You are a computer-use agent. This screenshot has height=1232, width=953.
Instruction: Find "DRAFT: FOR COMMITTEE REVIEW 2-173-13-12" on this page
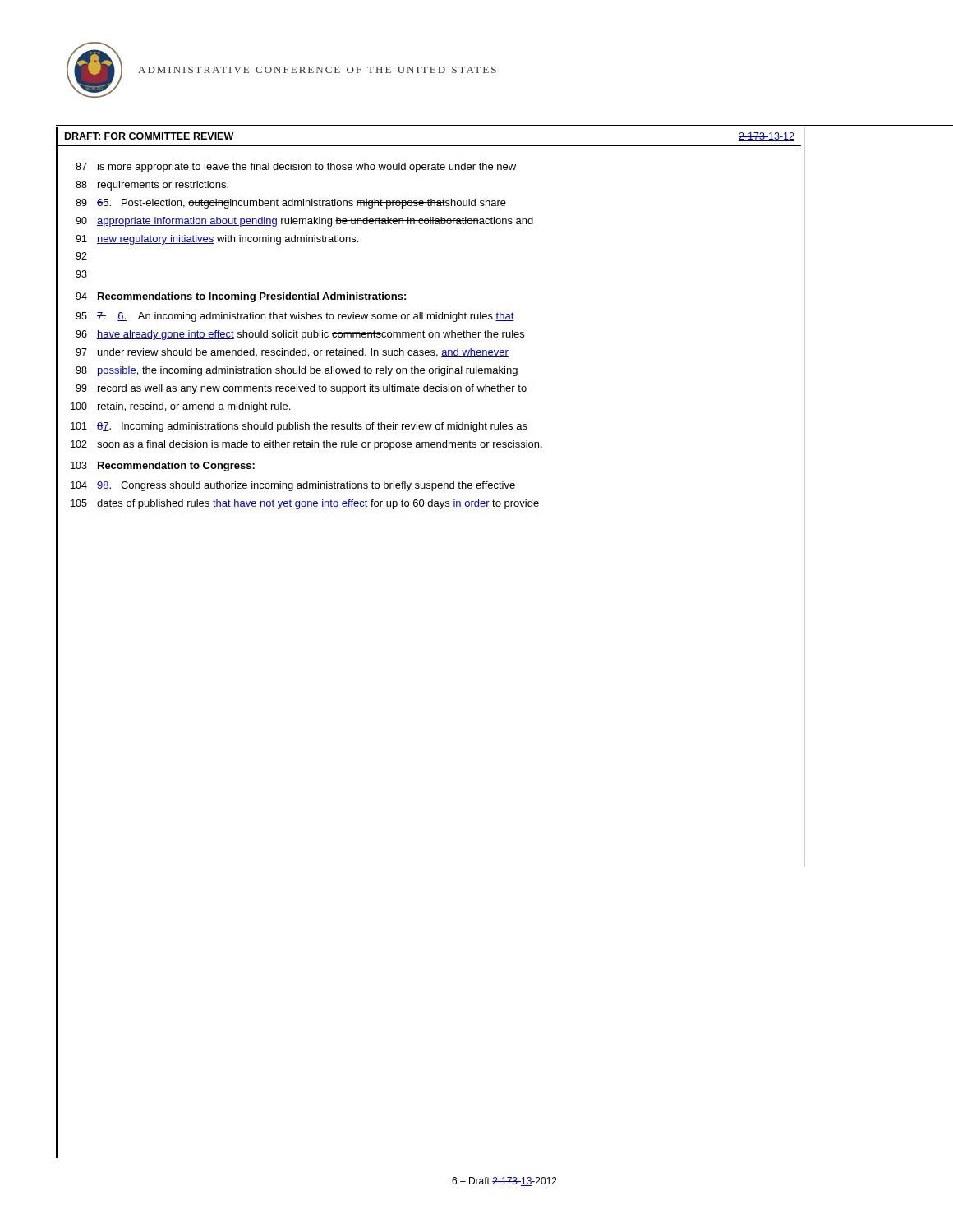coord(429,136)
